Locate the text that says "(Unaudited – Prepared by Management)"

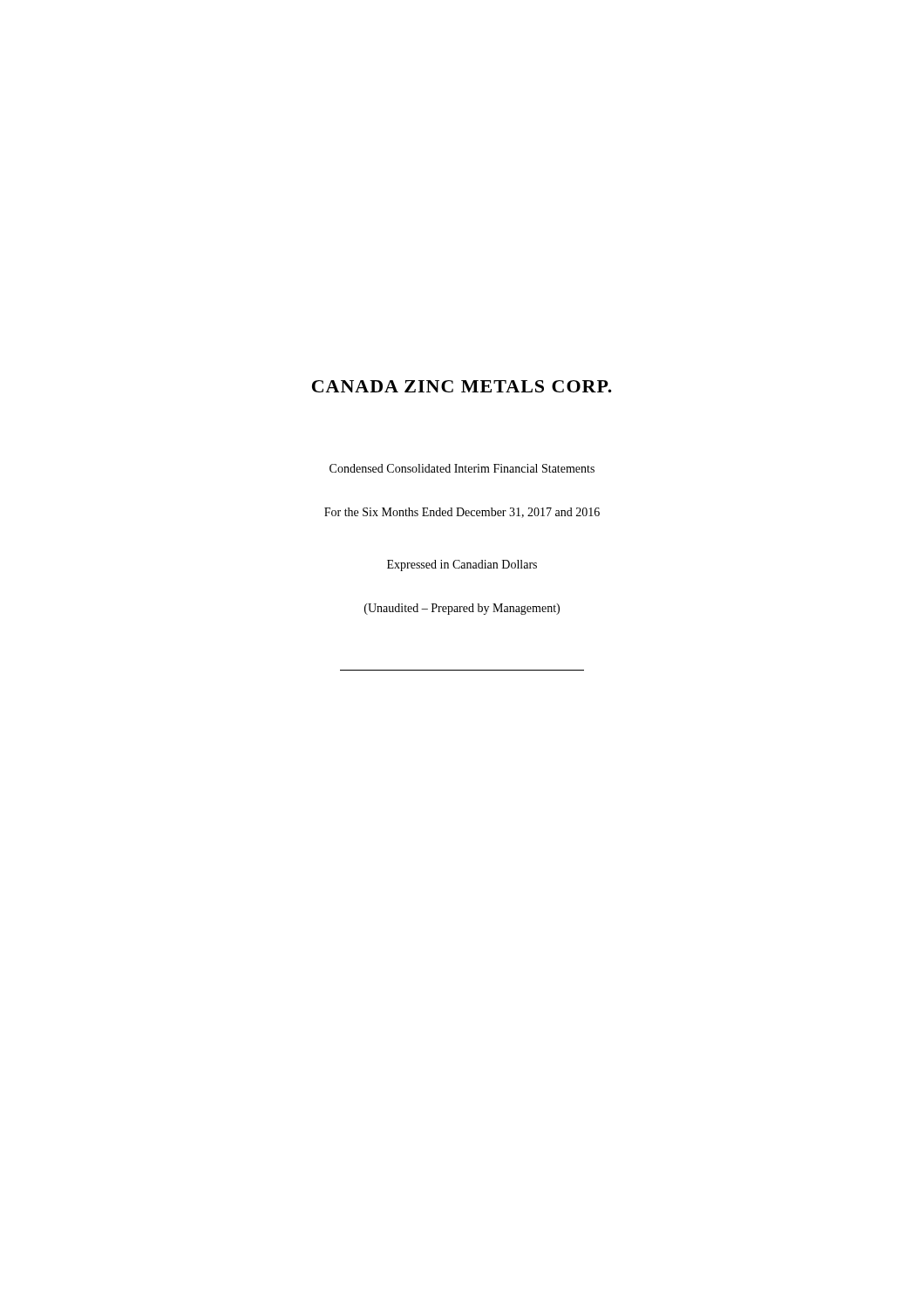[462, 608]
